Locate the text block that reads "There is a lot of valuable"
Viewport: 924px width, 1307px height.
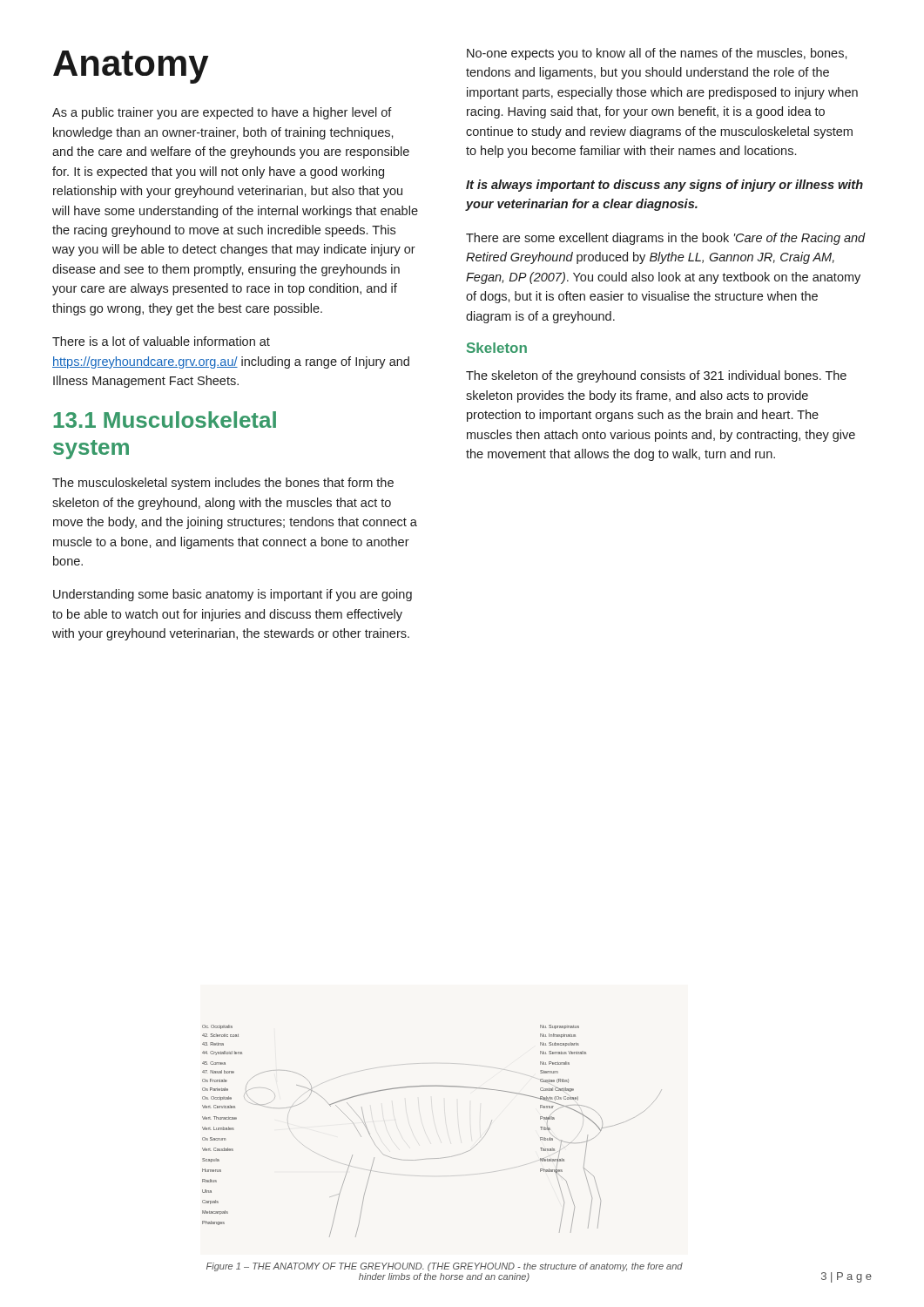pyautogui.click(x=231, y=361)
